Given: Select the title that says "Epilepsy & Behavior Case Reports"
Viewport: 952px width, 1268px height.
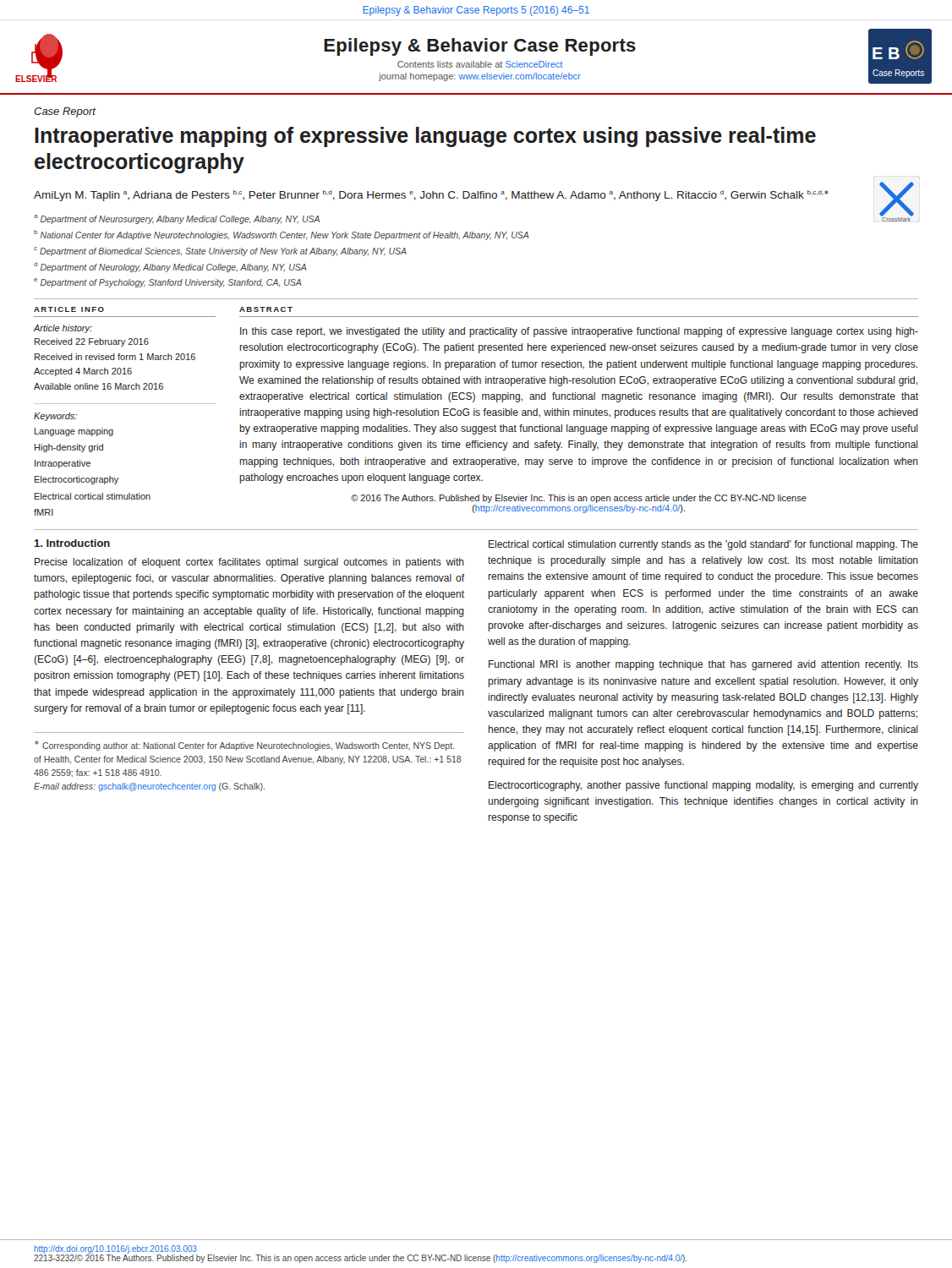Looking at the screenshot, I should coord(480,45).
